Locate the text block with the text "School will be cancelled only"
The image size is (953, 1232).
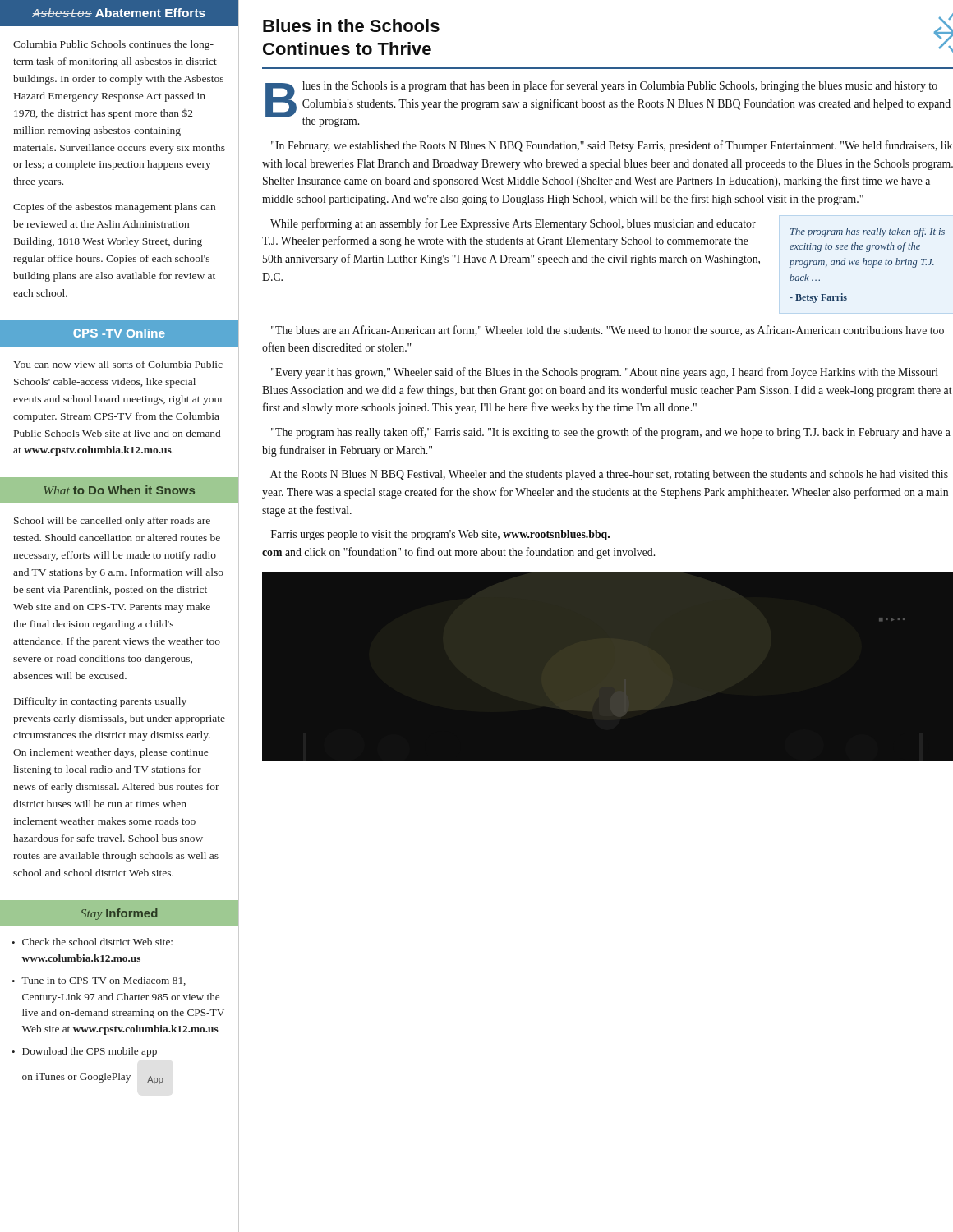click(119, 697)
